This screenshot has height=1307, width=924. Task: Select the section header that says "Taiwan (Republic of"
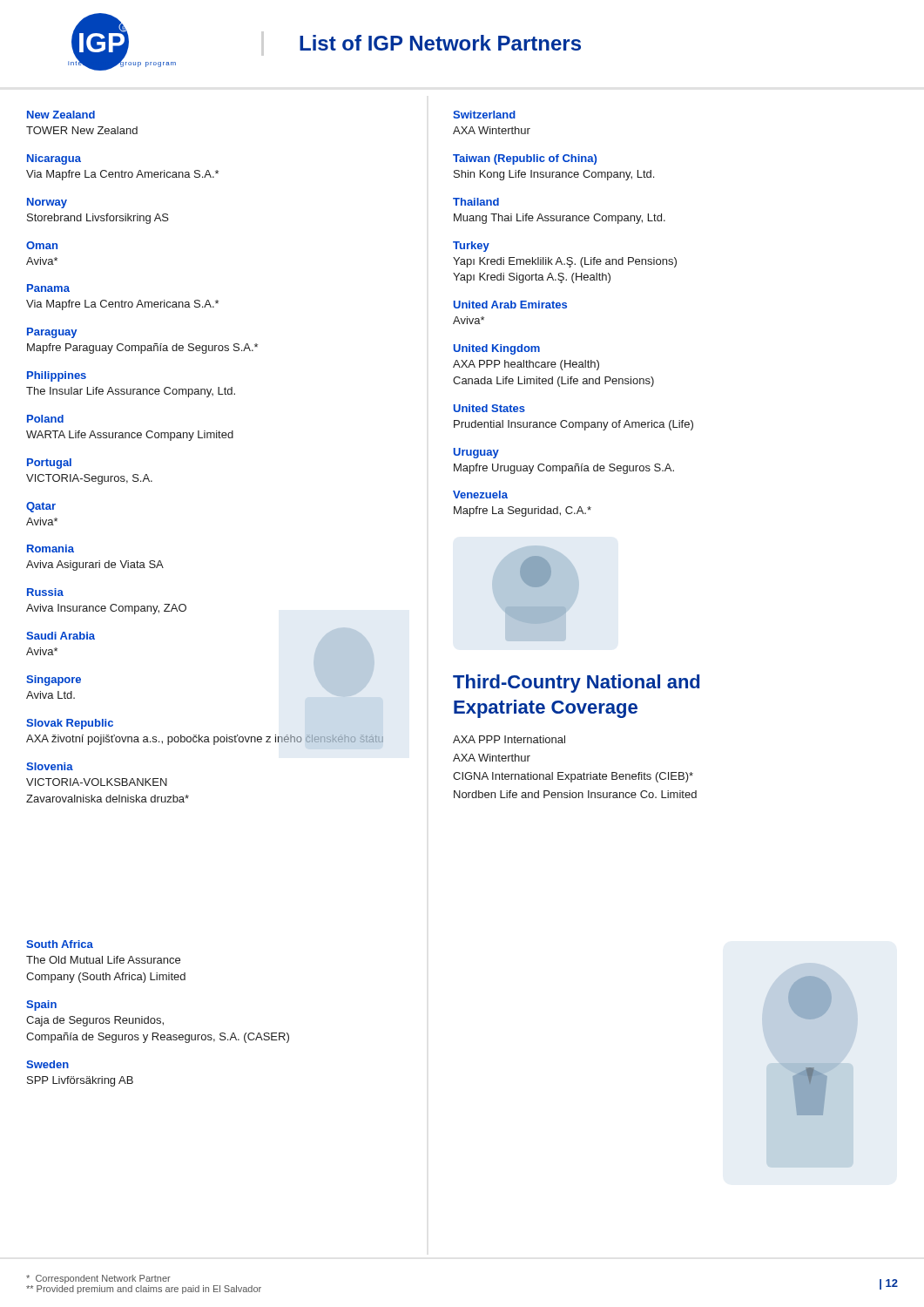point(525,159)
